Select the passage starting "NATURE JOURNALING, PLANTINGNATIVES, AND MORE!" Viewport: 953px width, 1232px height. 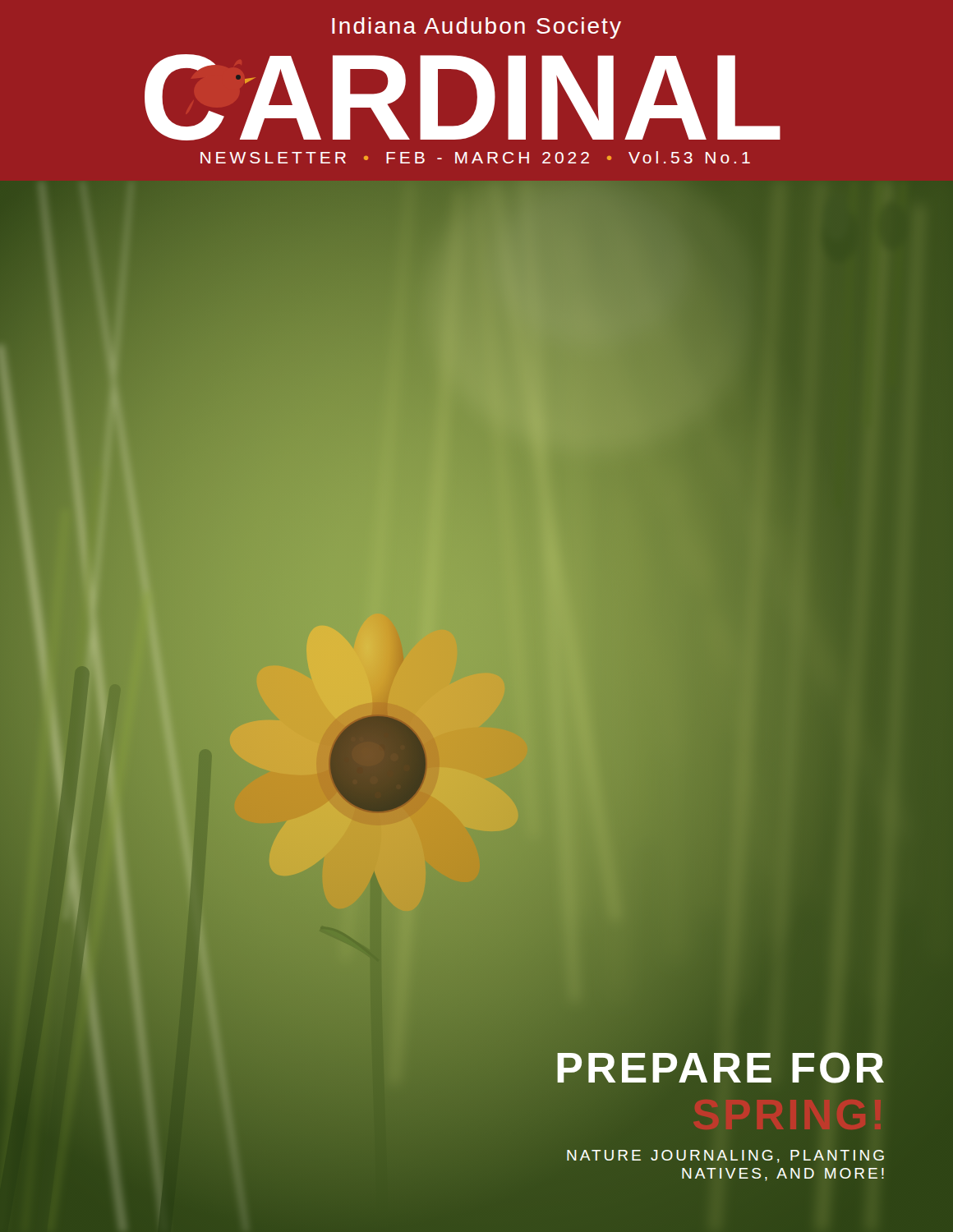coord(727,1164)
